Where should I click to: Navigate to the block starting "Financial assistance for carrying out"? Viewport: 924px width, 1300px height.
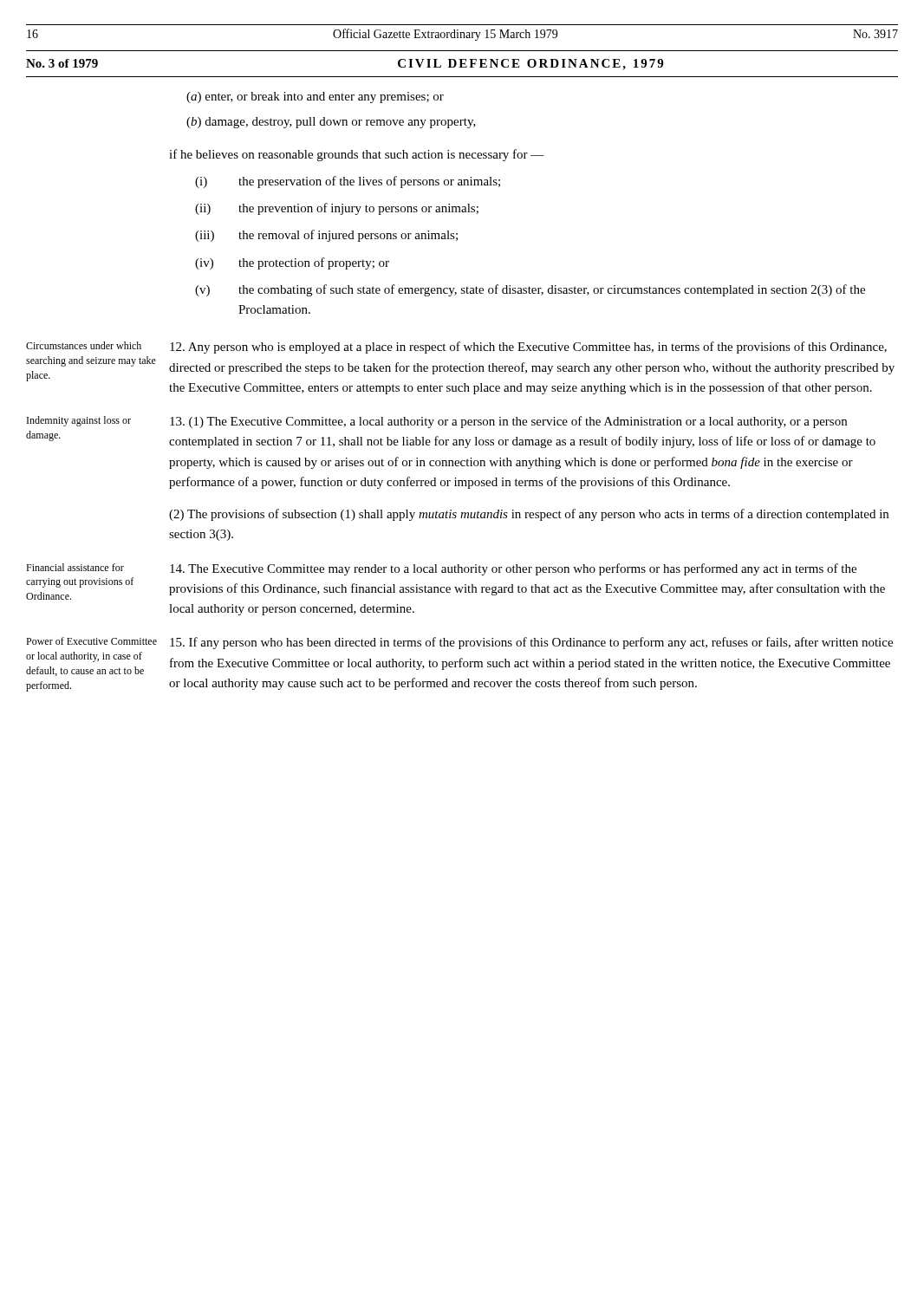click(x=462, y=589)
